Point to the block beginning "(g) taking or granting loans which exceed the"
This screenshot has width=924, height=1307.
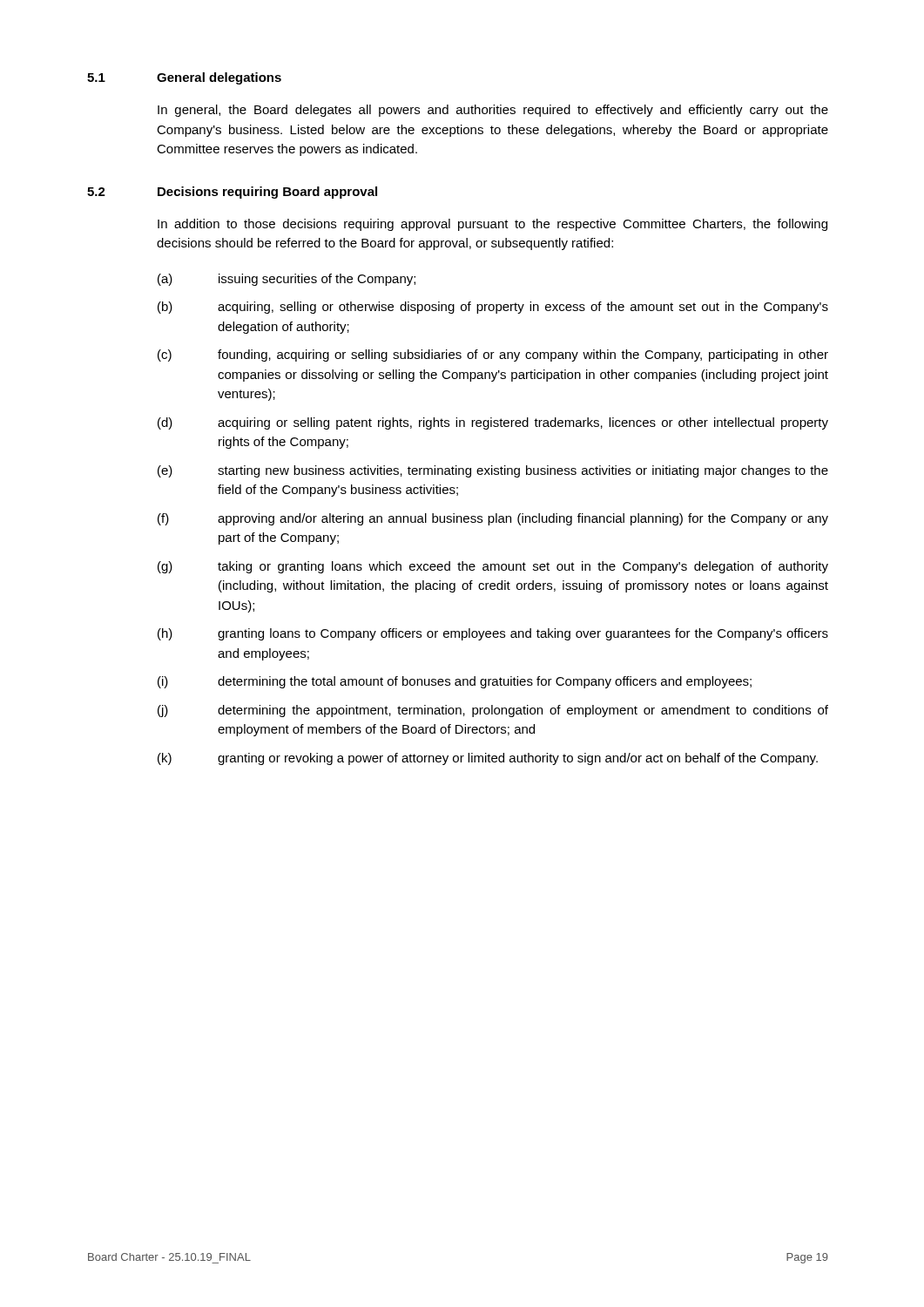pyautogui.click(x=492, y=586)
